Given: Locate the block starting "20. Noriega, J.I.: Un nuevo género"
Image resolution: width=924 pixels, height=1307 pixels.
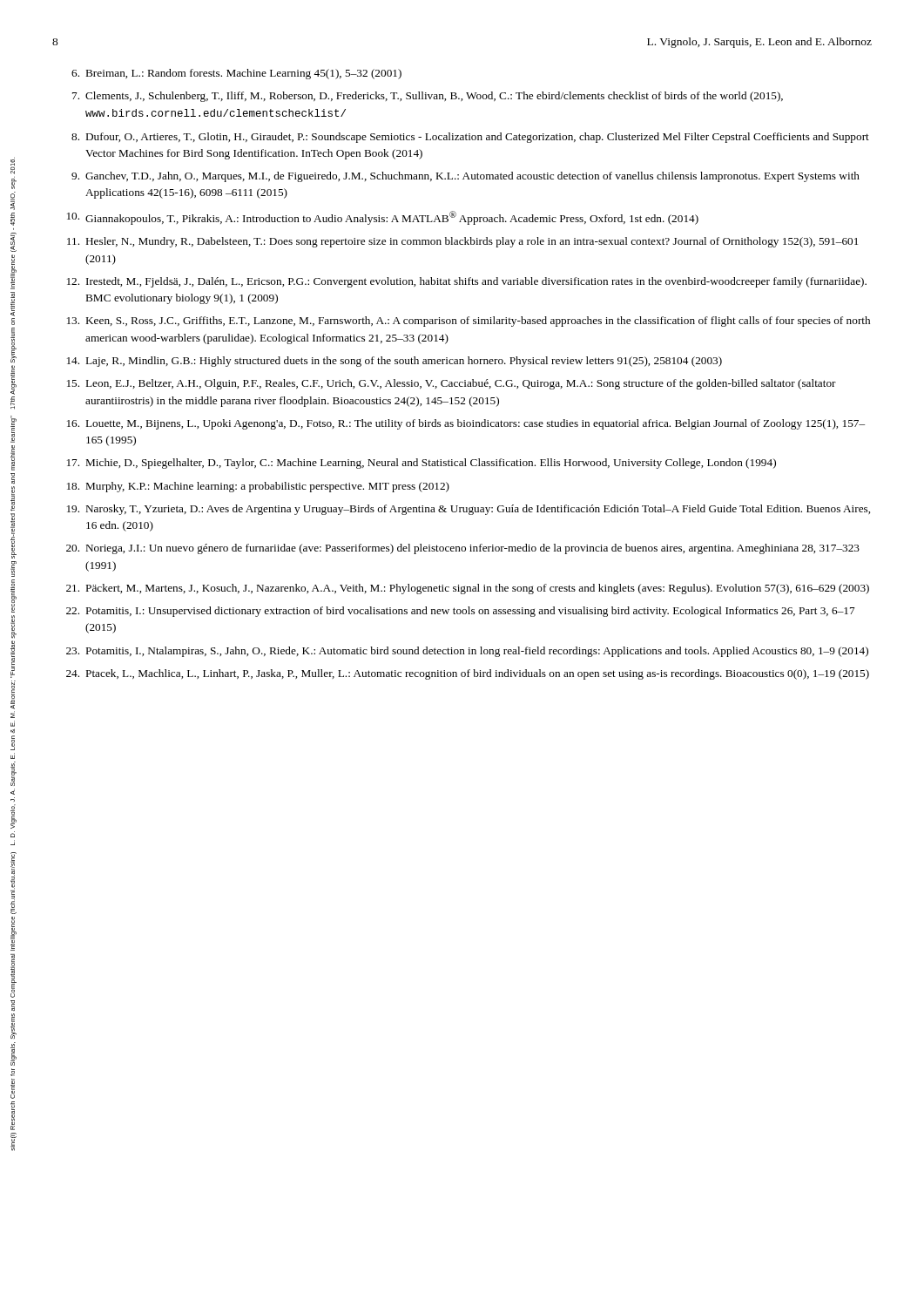Looking at the screenshot, I should pos(462,556).
